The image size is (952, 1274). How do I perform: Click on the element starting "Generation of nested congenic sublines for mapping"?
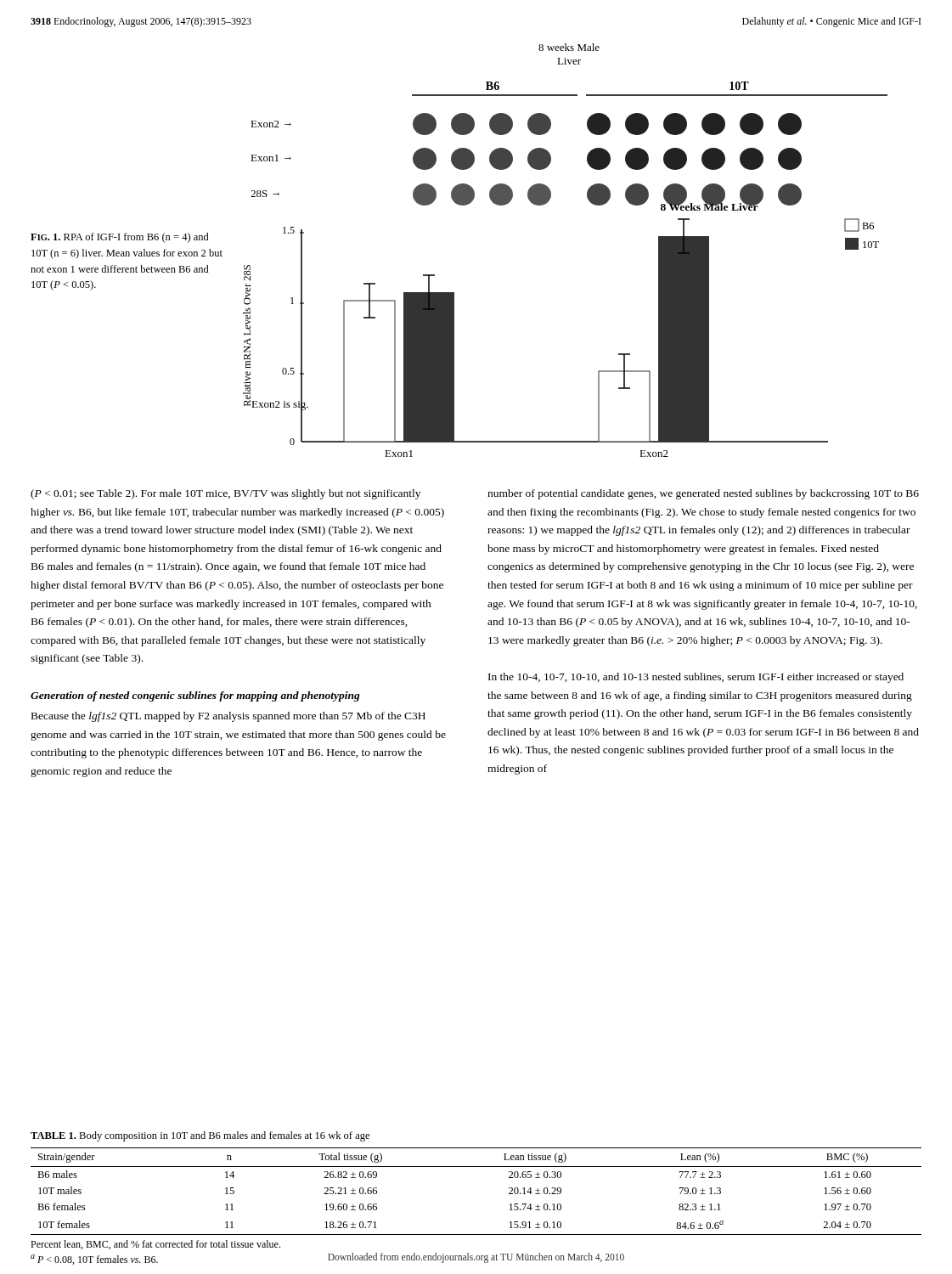[195, 695]
